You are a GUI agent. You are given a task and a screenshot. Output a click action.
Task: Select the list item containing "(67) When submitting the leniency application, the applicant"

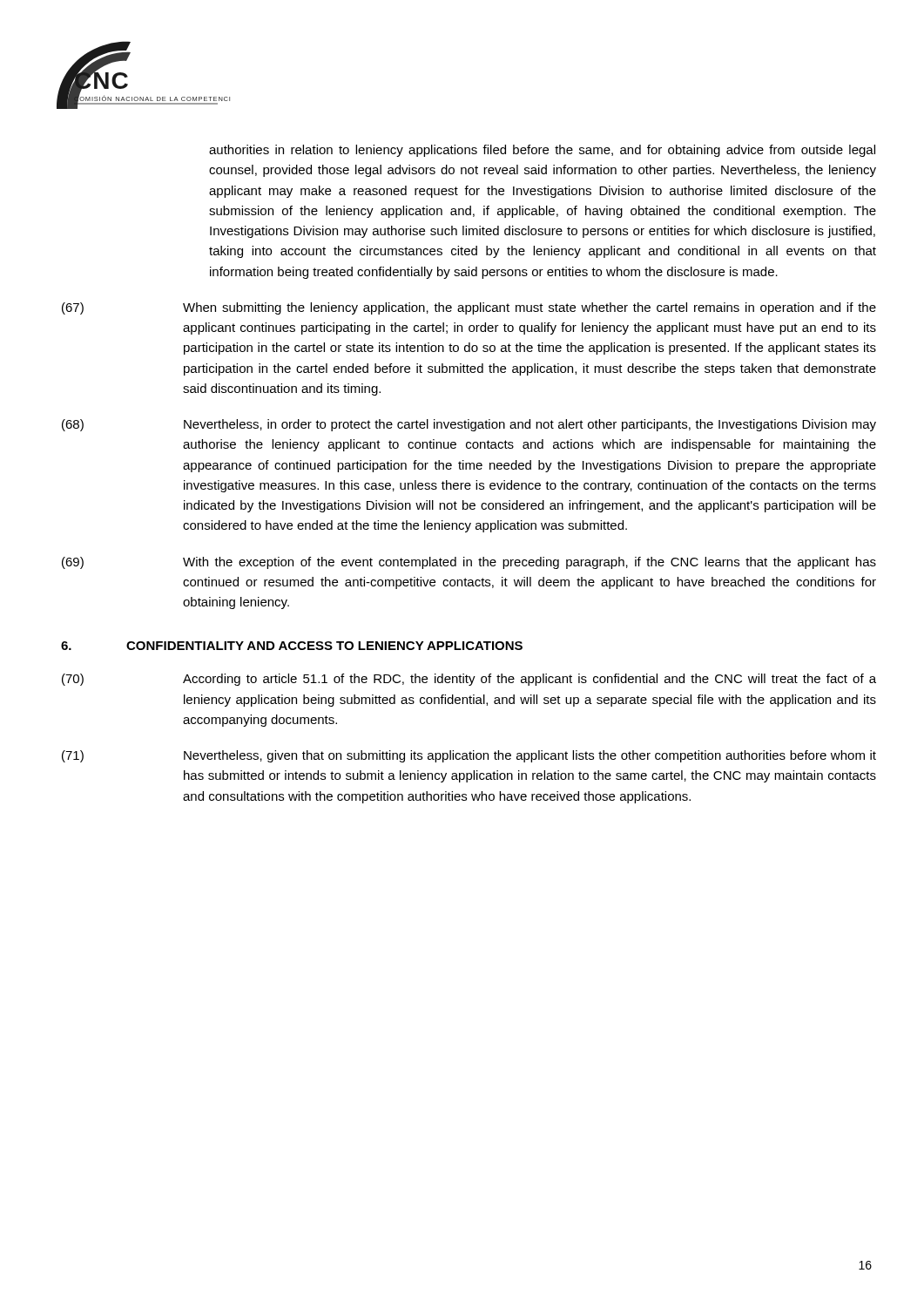pyautogui.click(x=462, y=348)
